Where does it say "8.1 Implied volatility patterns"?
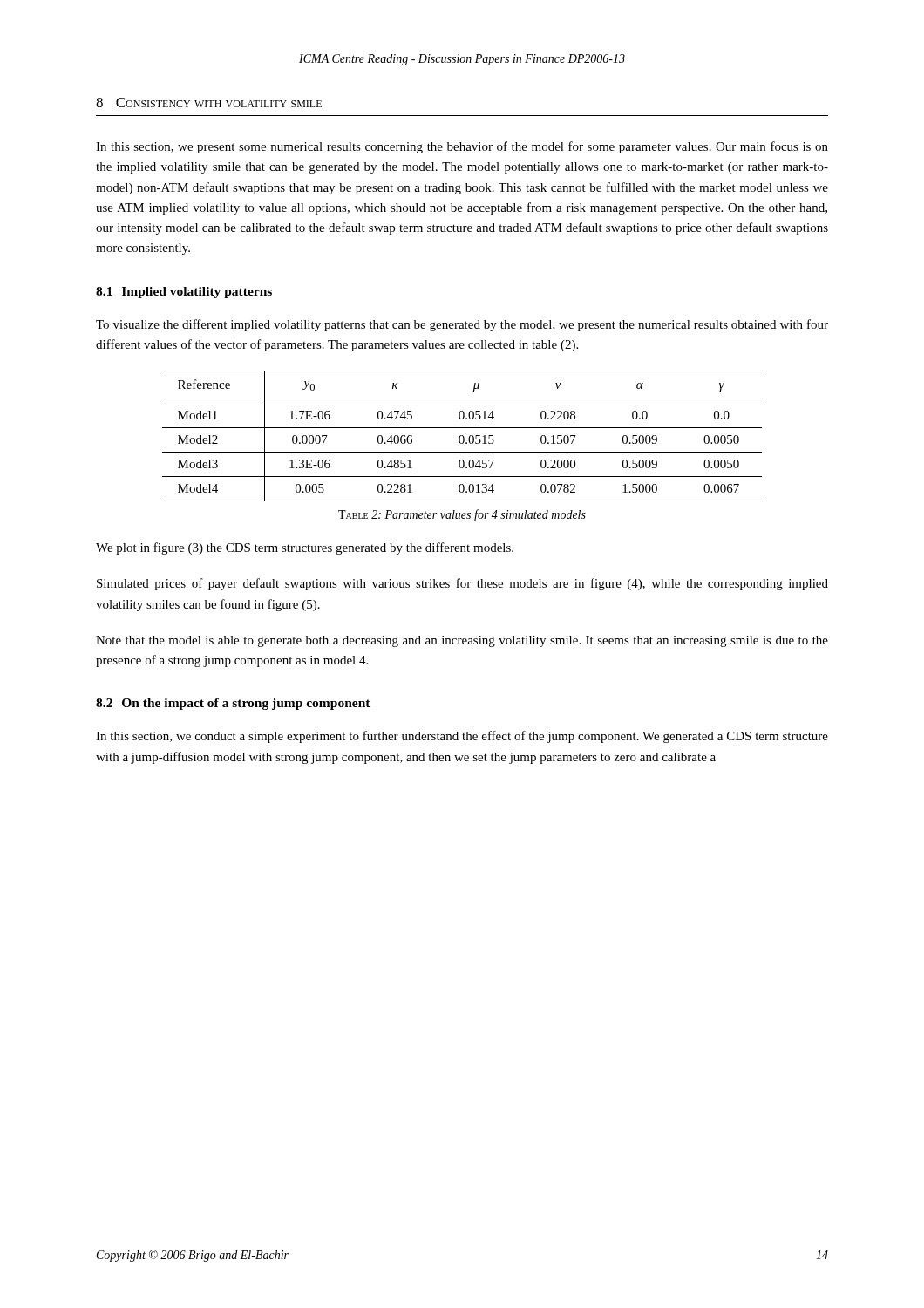Viewport: 924px width, 1308px height. pyautogui.click(x=184, y=290)
